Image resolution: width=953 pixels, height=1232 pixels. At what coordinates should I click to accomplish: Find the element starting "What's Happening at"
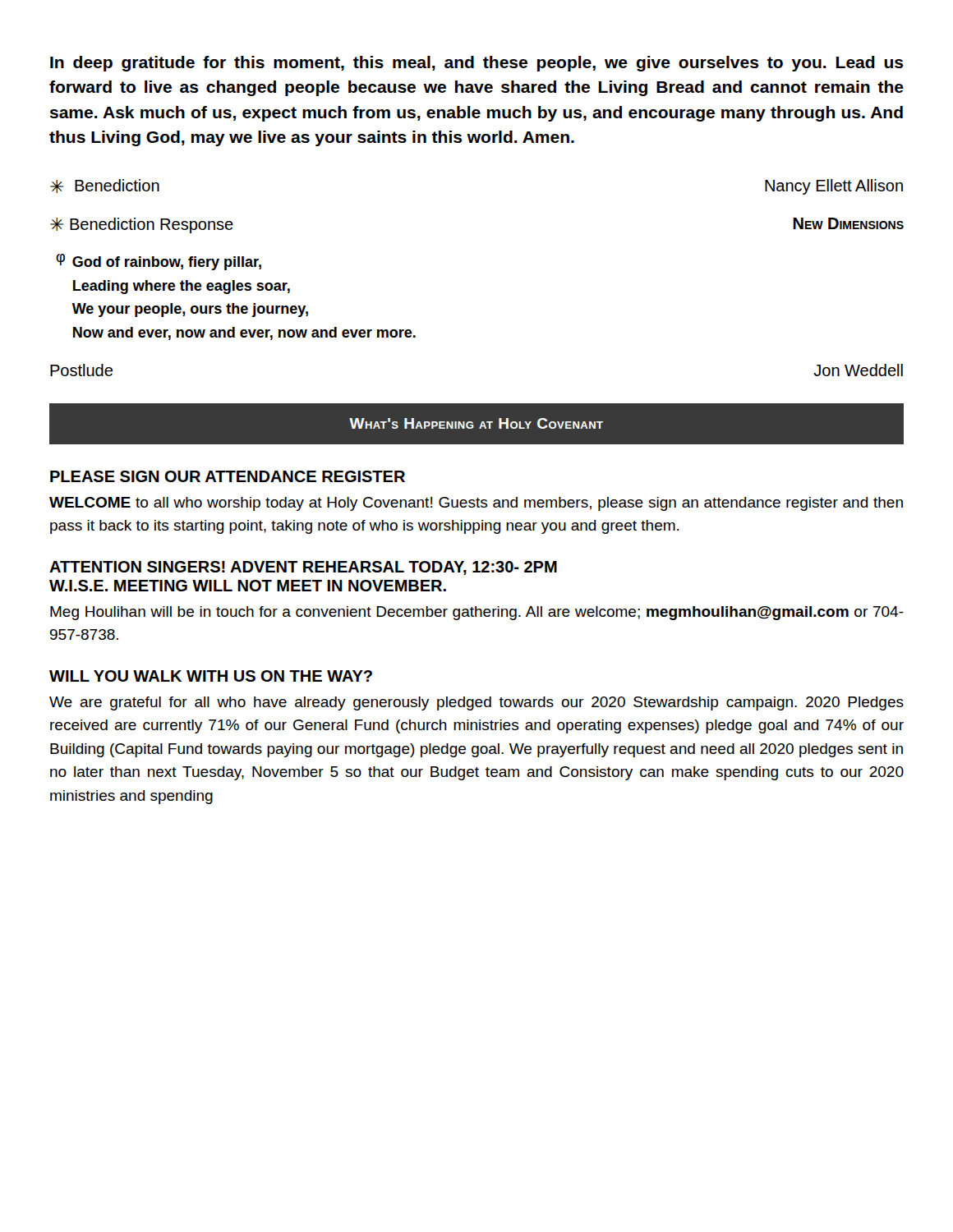coord(476,424)
